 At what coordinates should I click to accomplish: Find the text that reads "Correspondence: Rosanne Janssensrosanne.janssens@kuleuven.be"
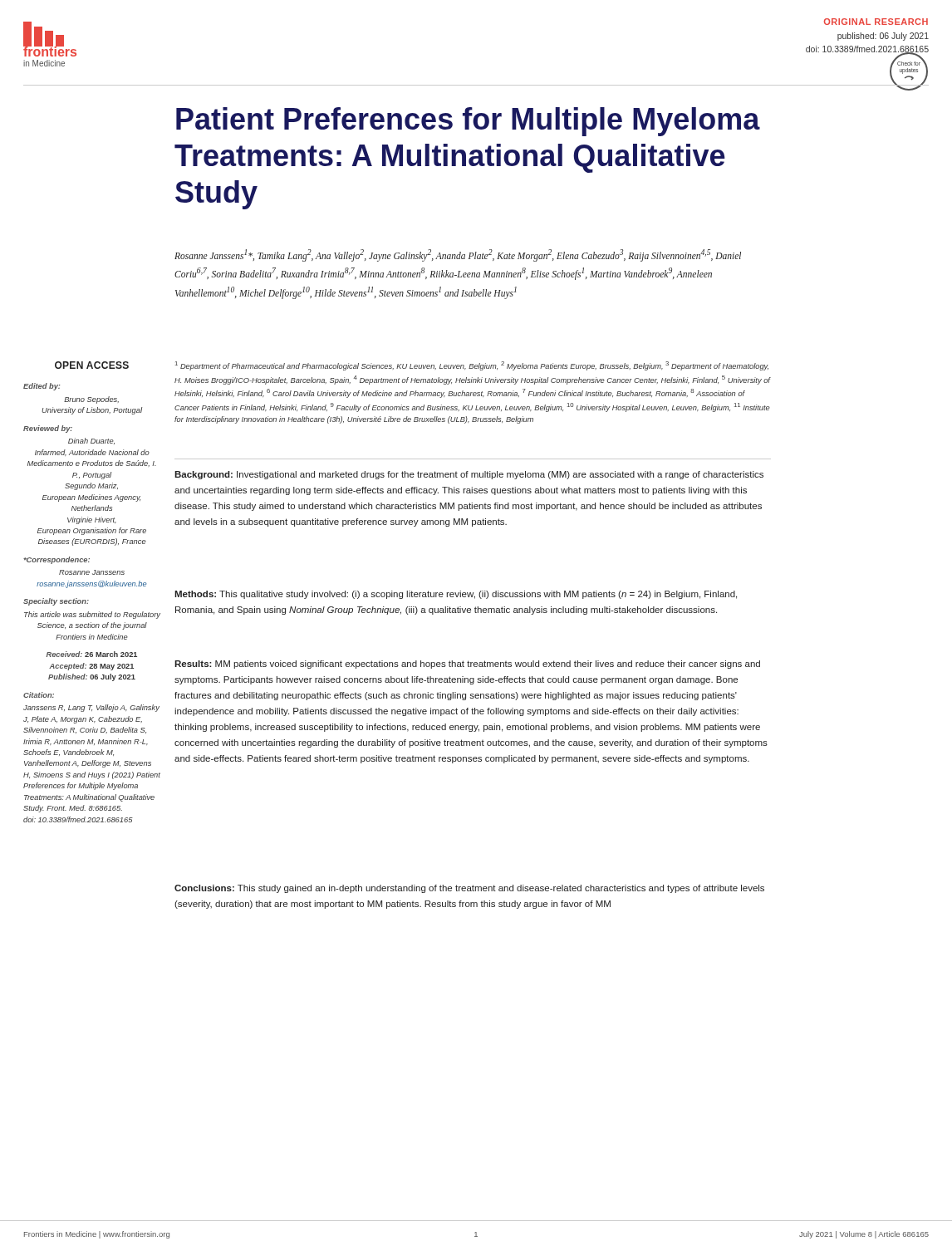coord(92,572)
